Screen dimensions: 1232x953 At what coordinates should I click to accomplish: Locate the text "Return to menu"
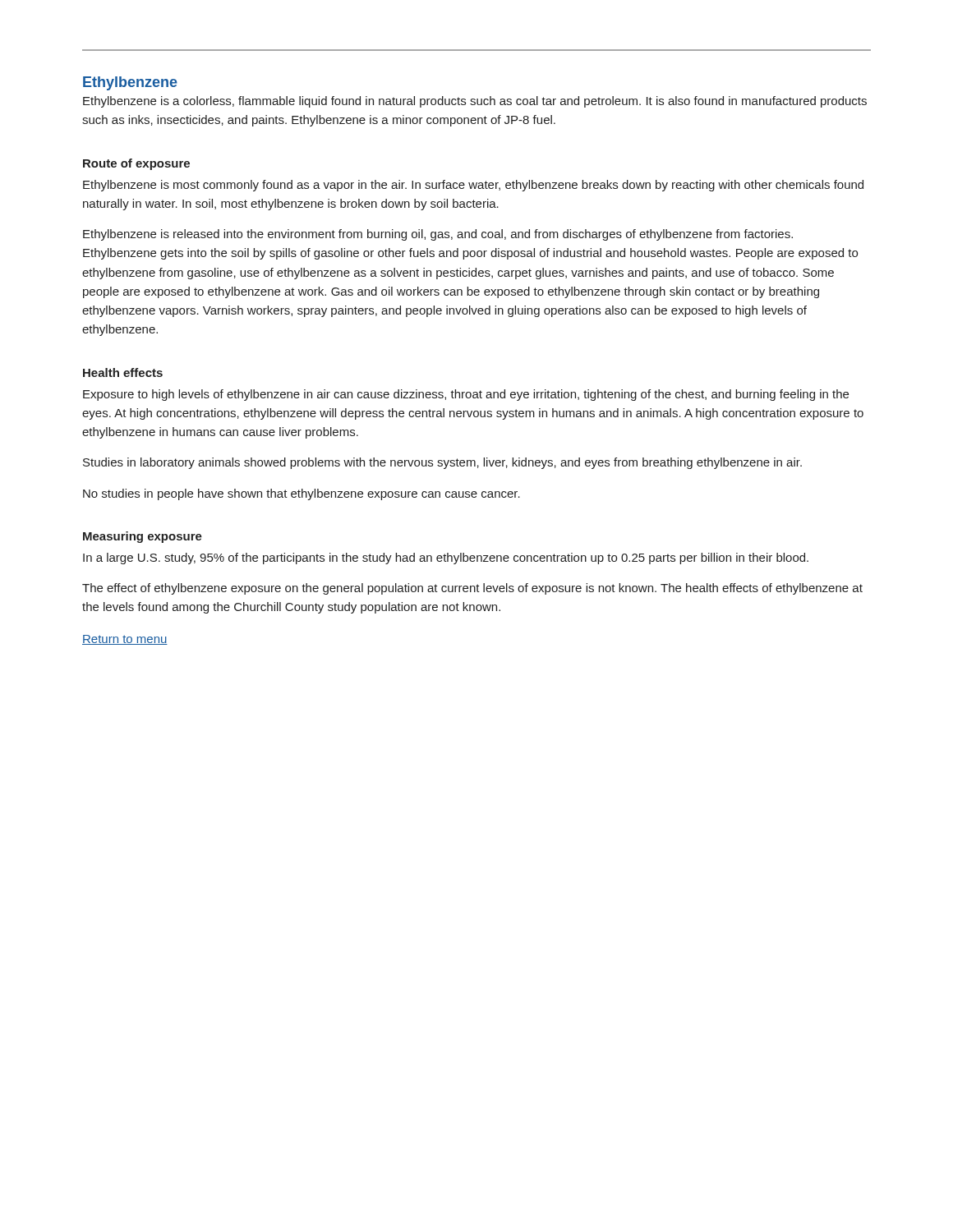[x=125, y=638]
